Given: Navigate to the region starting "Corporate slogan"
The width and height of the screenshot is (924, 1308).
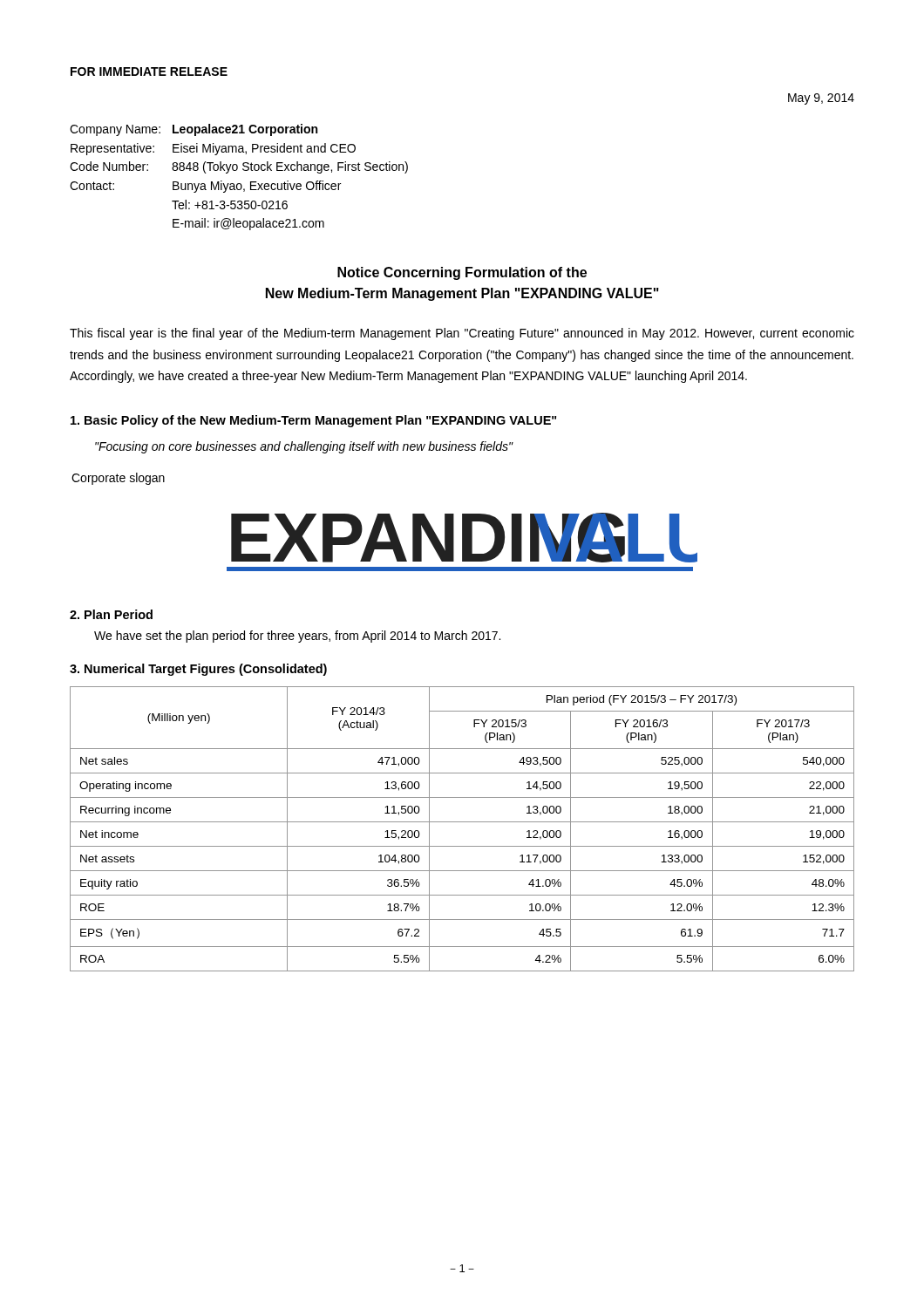Looking at the screenshot, I should click(x=118, y=479).
